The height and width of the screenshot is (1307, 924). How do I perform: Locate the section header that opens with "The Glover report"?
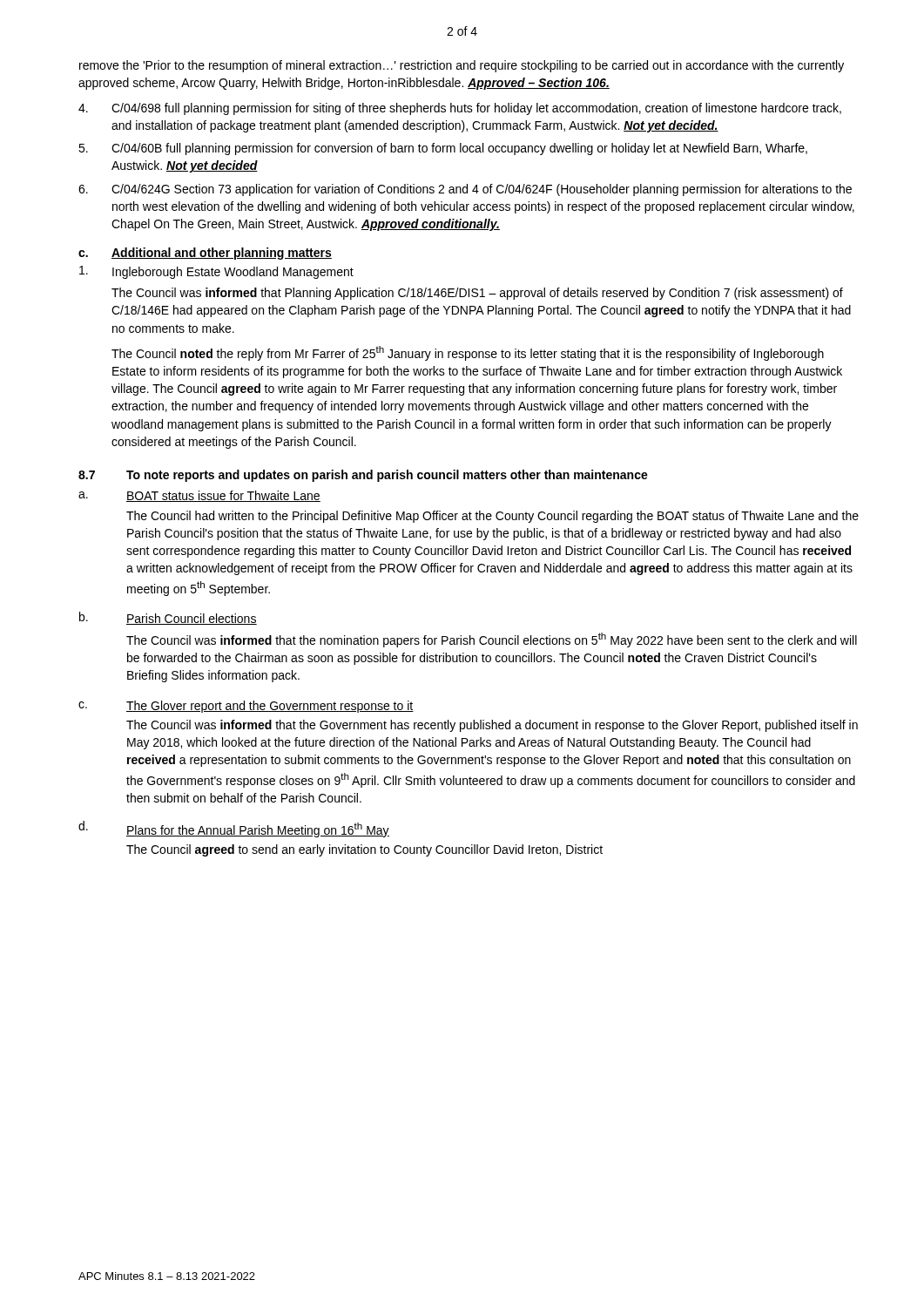tap(270, 705)
